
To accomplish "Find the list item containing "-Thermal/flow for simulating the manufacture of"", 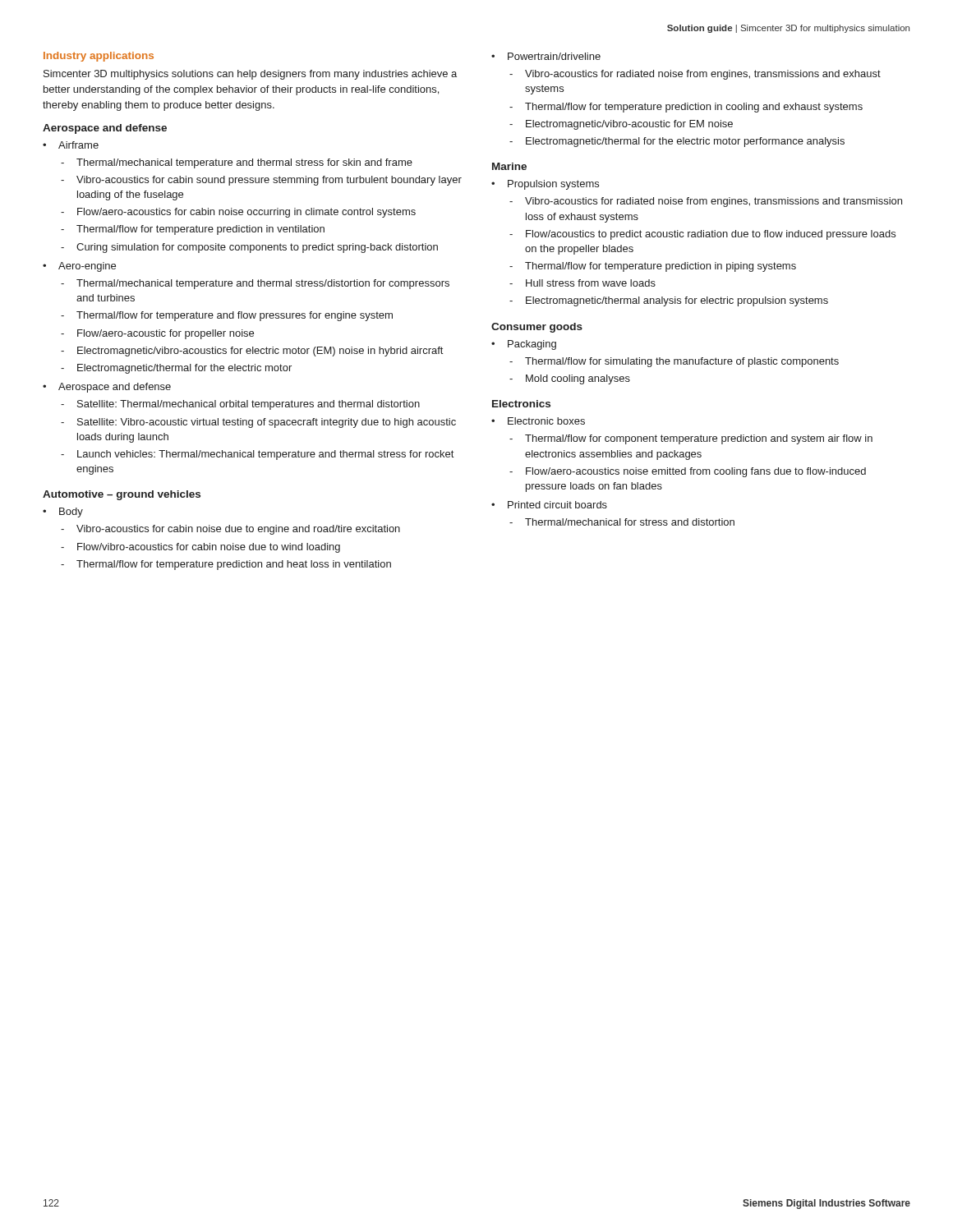I will [674, 361].
